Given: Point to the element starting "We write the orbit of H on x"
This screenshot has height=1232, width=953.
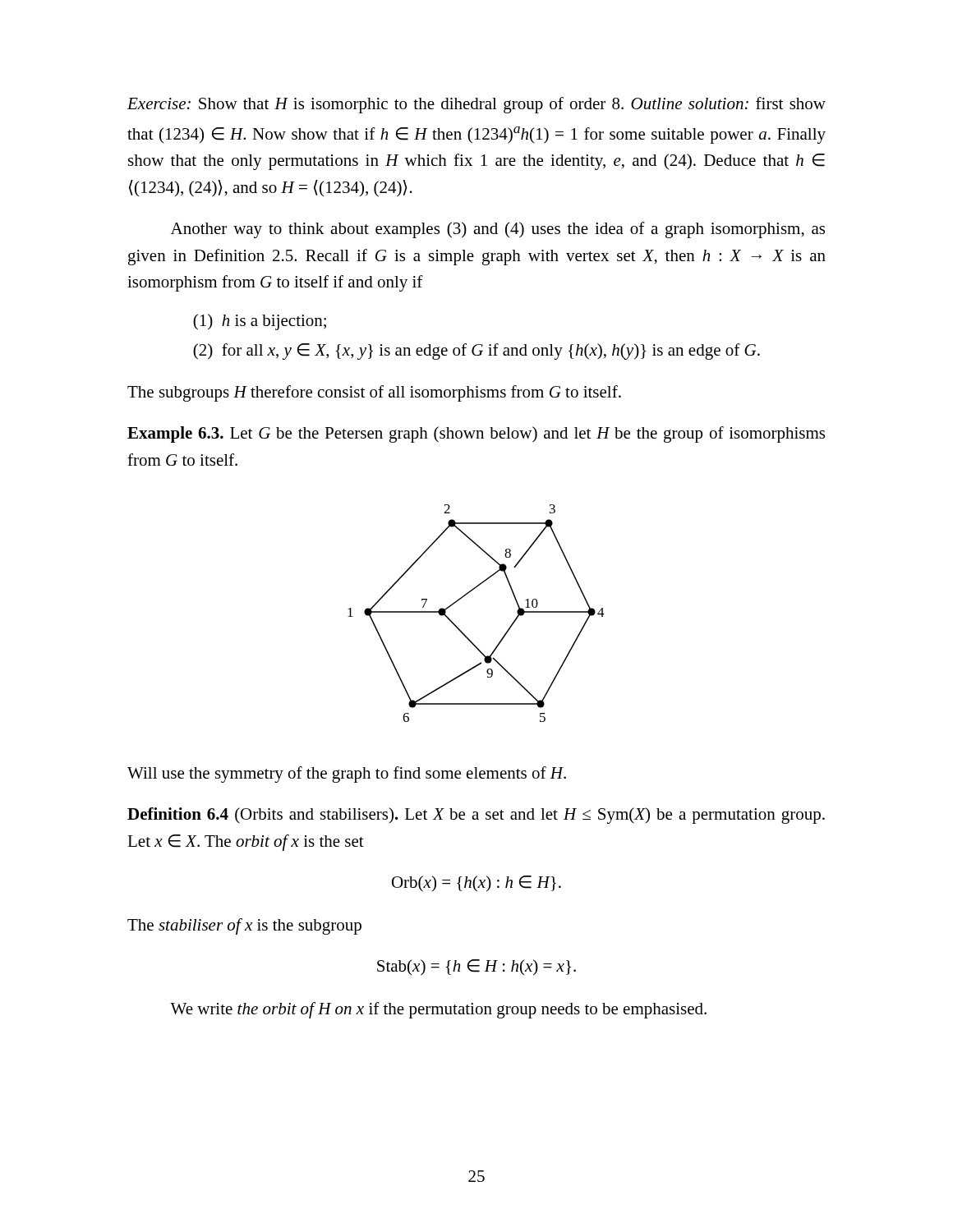Looking at the screenshot, I should pyautogui.click(x=439, y=1009).
